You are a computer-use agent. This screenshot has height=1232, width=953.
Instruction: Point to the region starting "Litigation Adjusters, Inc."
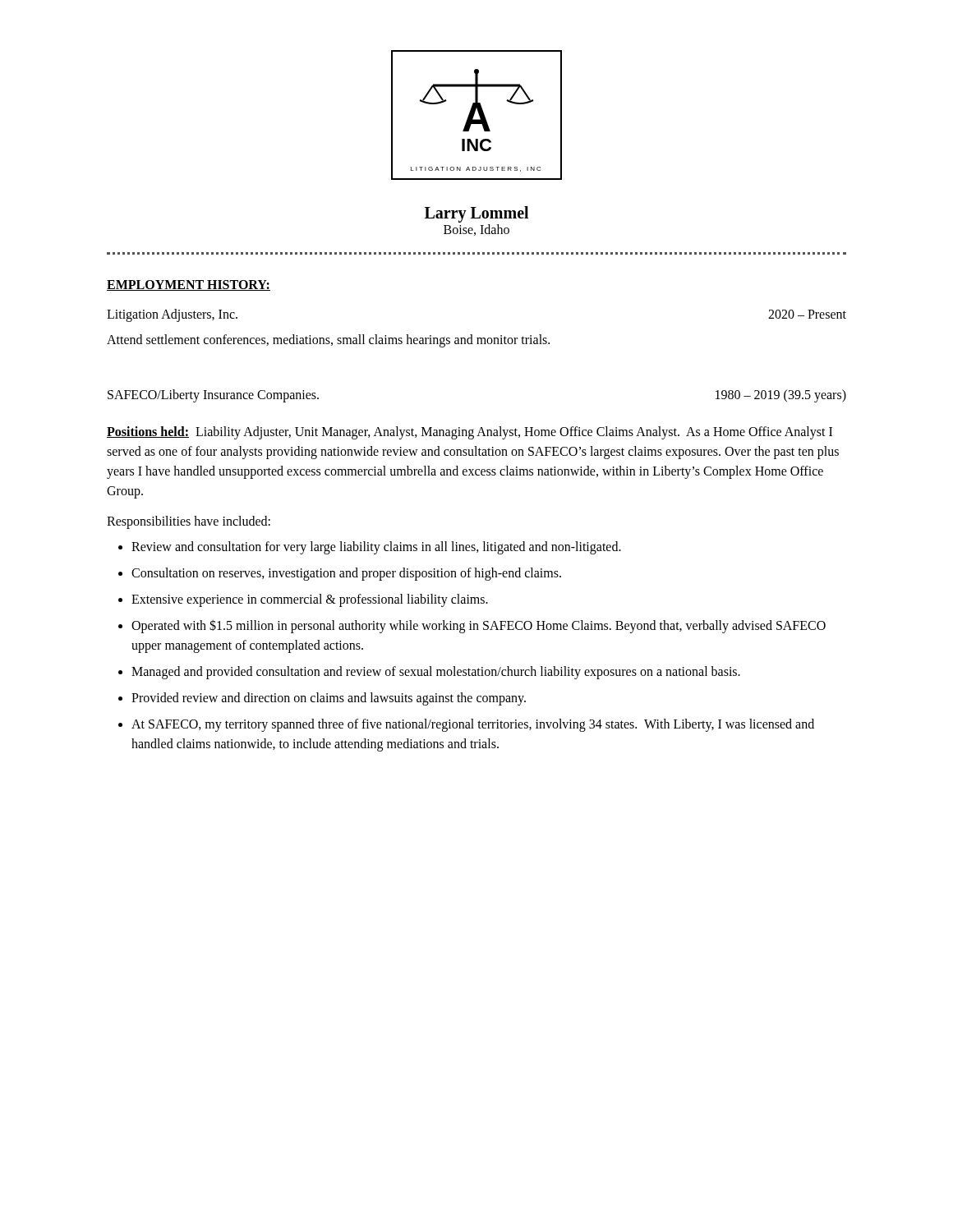173,314
